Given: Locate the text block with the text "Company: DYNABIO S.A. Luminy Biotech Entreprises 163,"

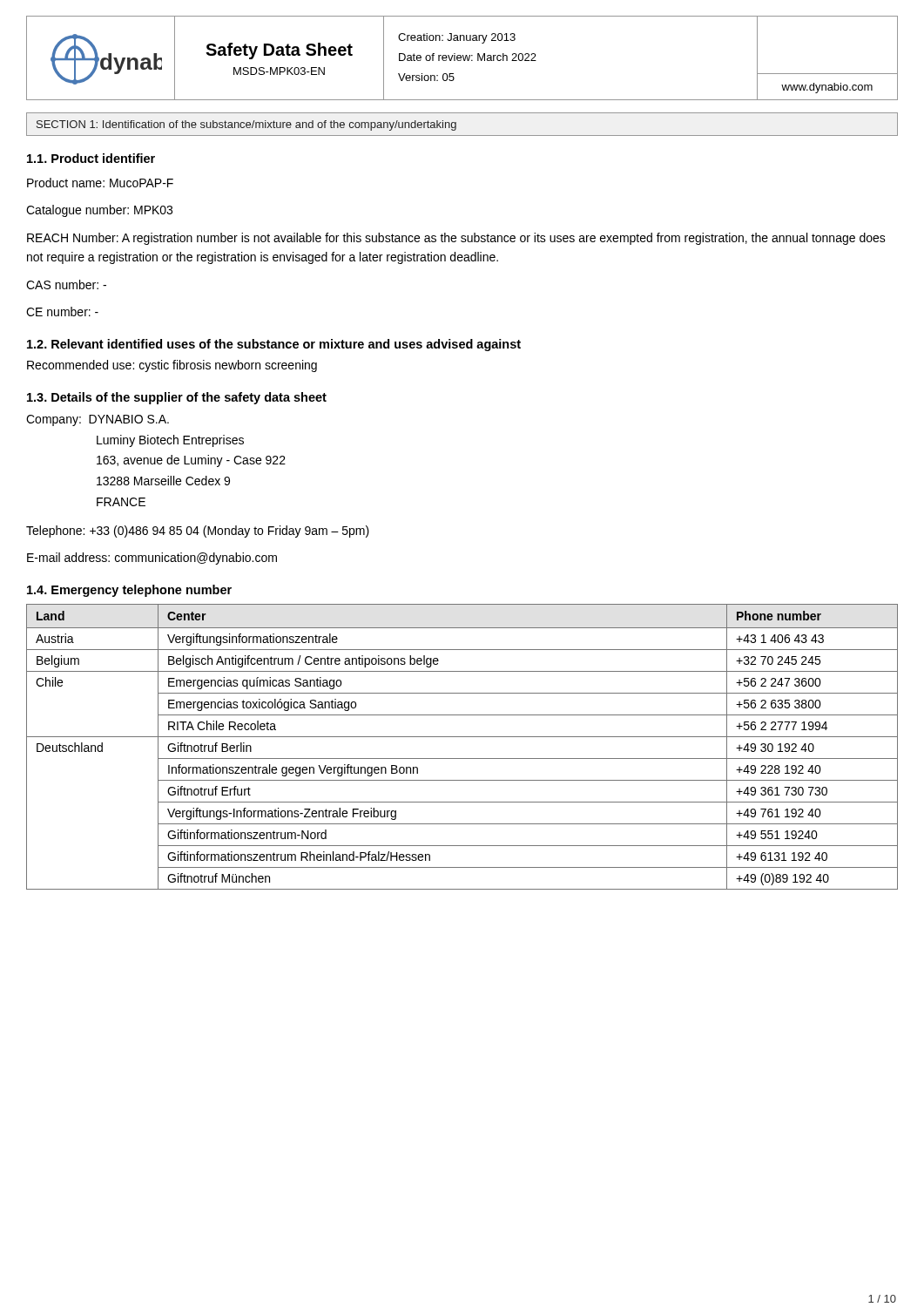Looking at the screenshot, I should click(x=156, y=462).
